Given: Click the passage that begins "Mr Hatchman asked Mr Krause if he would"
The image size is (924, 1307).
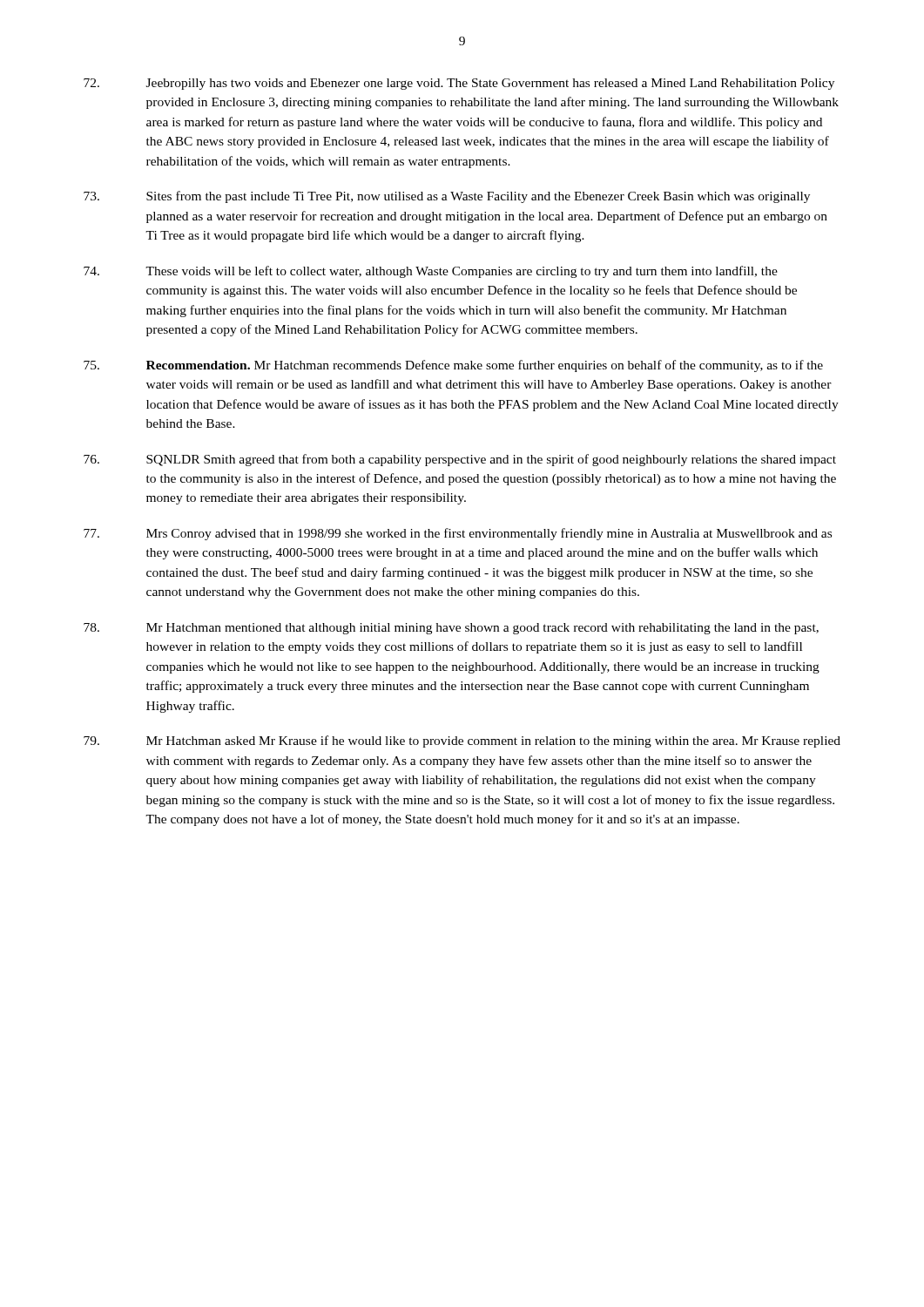Looking at the screenshot, I should [x=462, y=780].
